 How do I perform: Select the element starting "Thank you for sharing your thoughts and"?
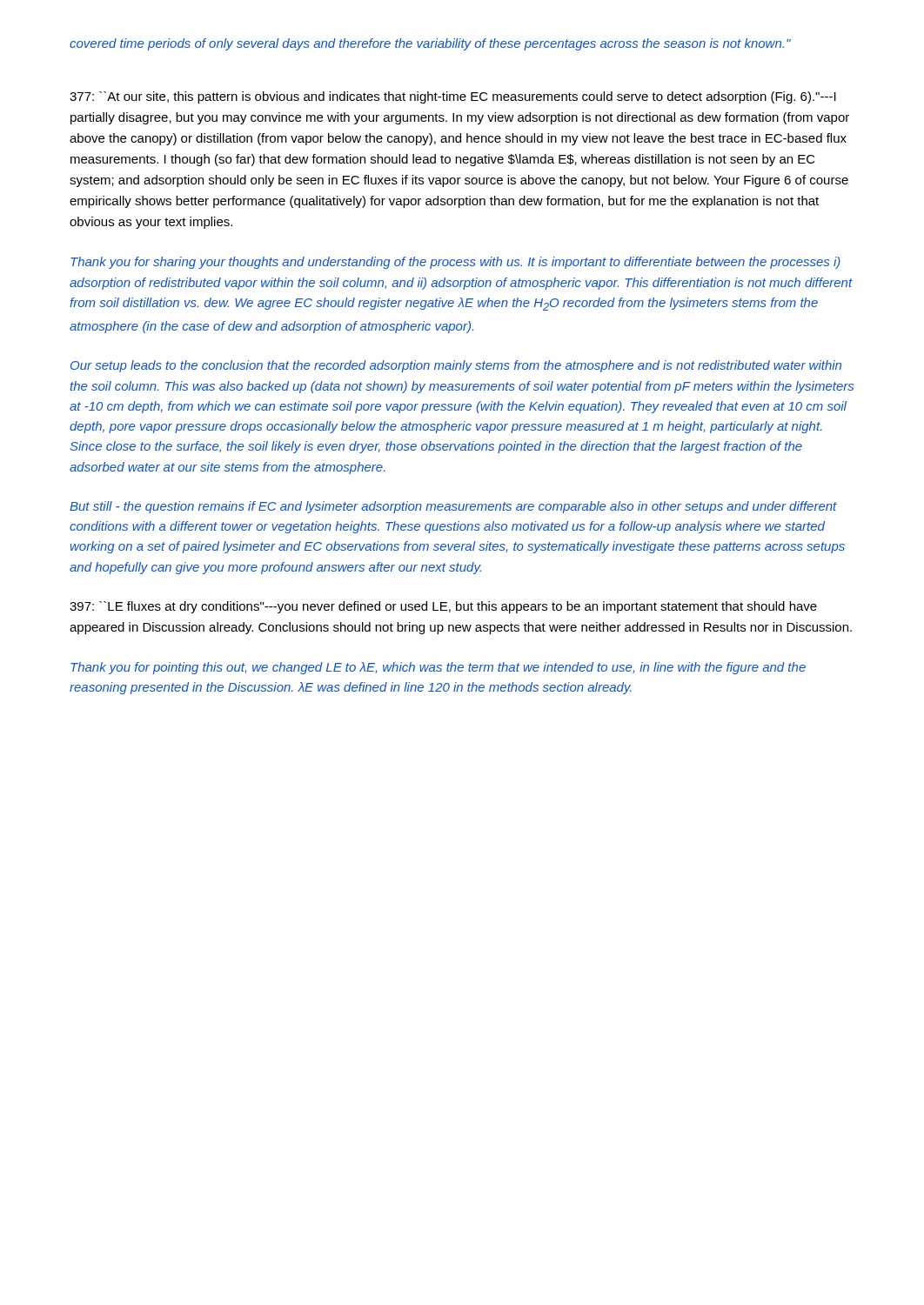462,294
